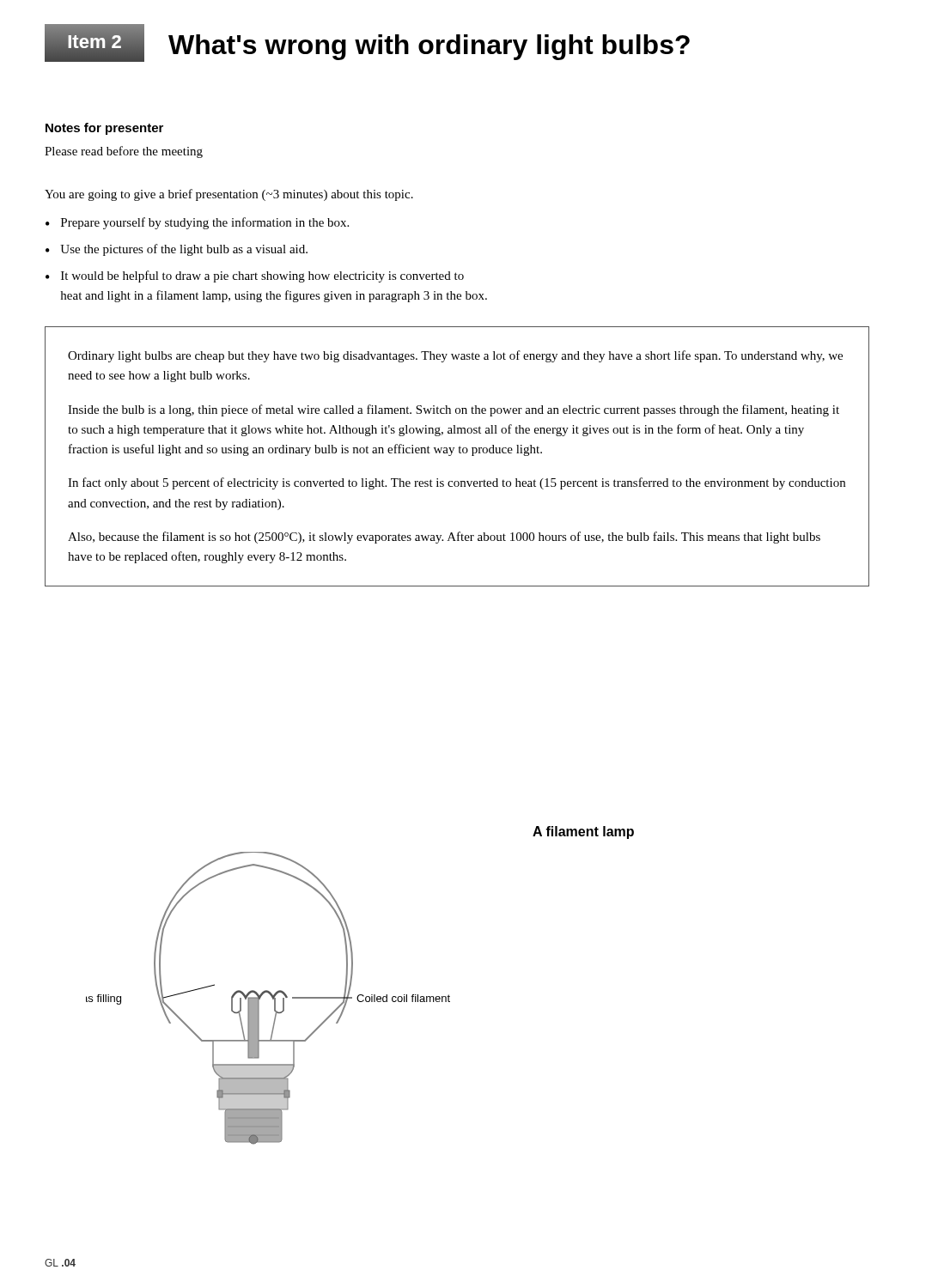Viewport: 938px width, 1288px height.
Task: Locate the list item with the text "• It would be helpful to draw"
Action: [x=457, y=286]
